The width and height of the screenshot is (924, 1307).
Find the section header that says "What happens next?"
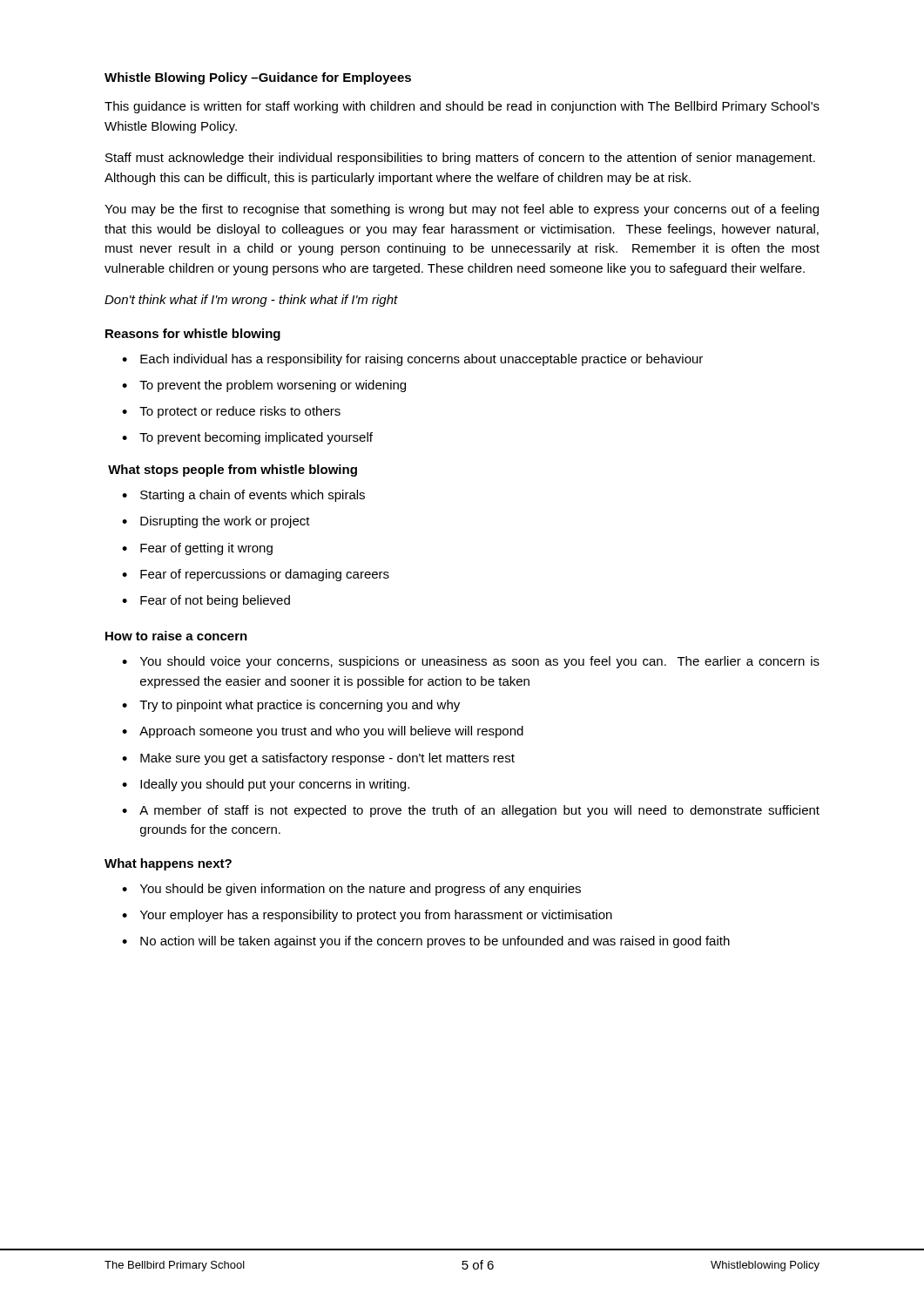[168, 863]
